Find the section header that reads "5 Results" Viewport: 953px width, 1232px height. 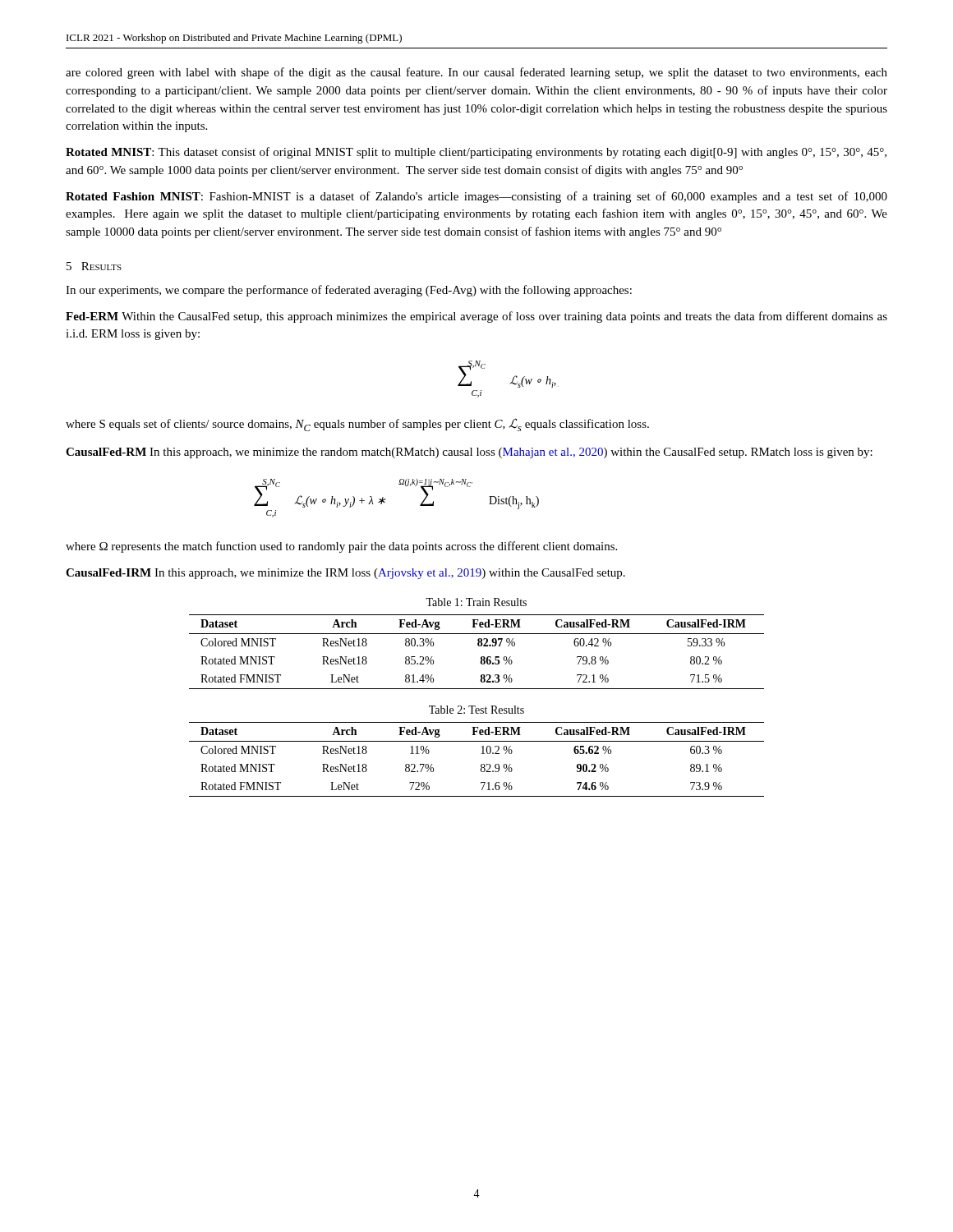click(94, 266)
